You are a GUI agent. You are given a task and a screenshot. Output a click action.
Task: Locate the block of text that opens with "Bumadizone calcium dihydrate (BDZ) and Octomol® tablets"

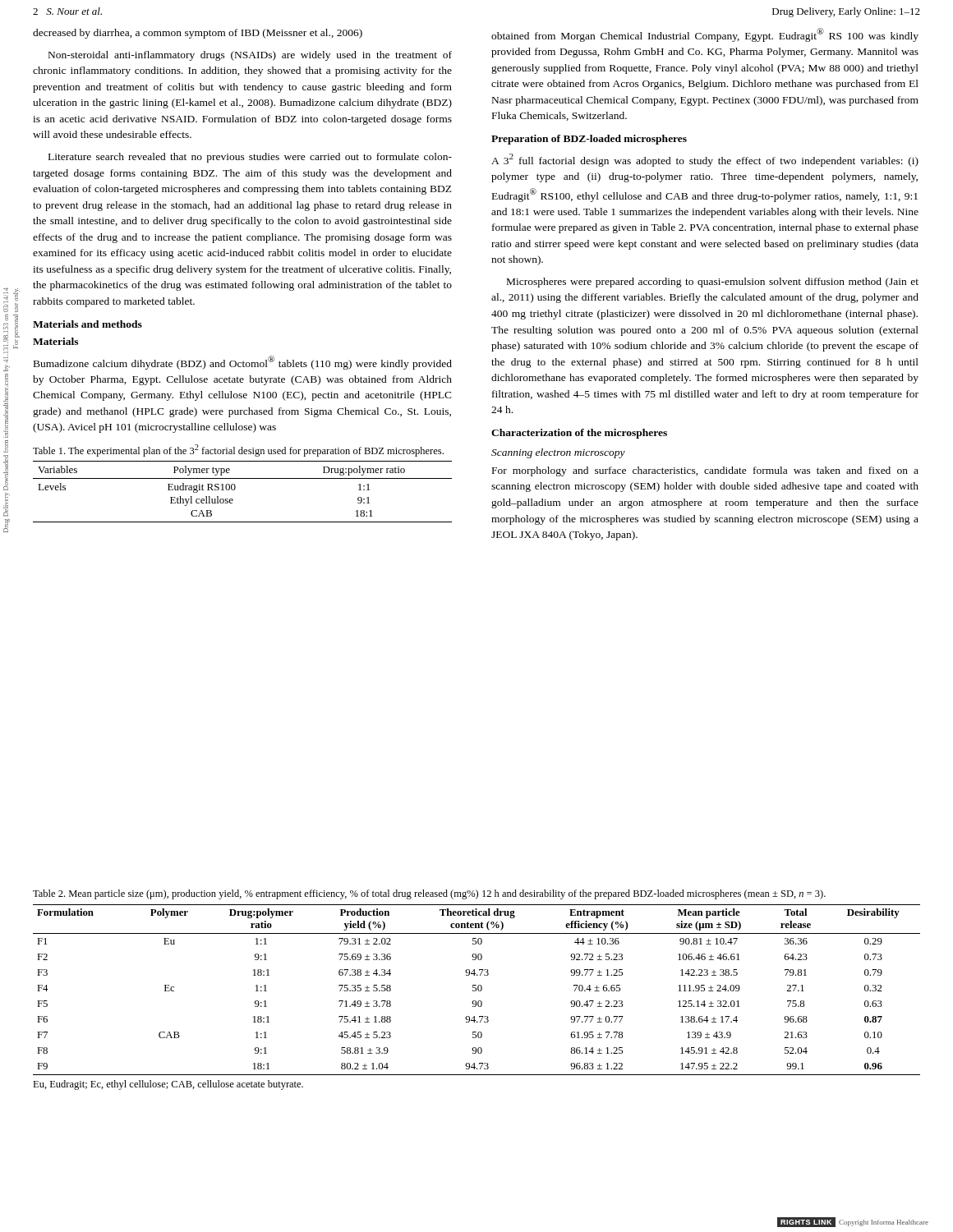(x=242, y=394)
